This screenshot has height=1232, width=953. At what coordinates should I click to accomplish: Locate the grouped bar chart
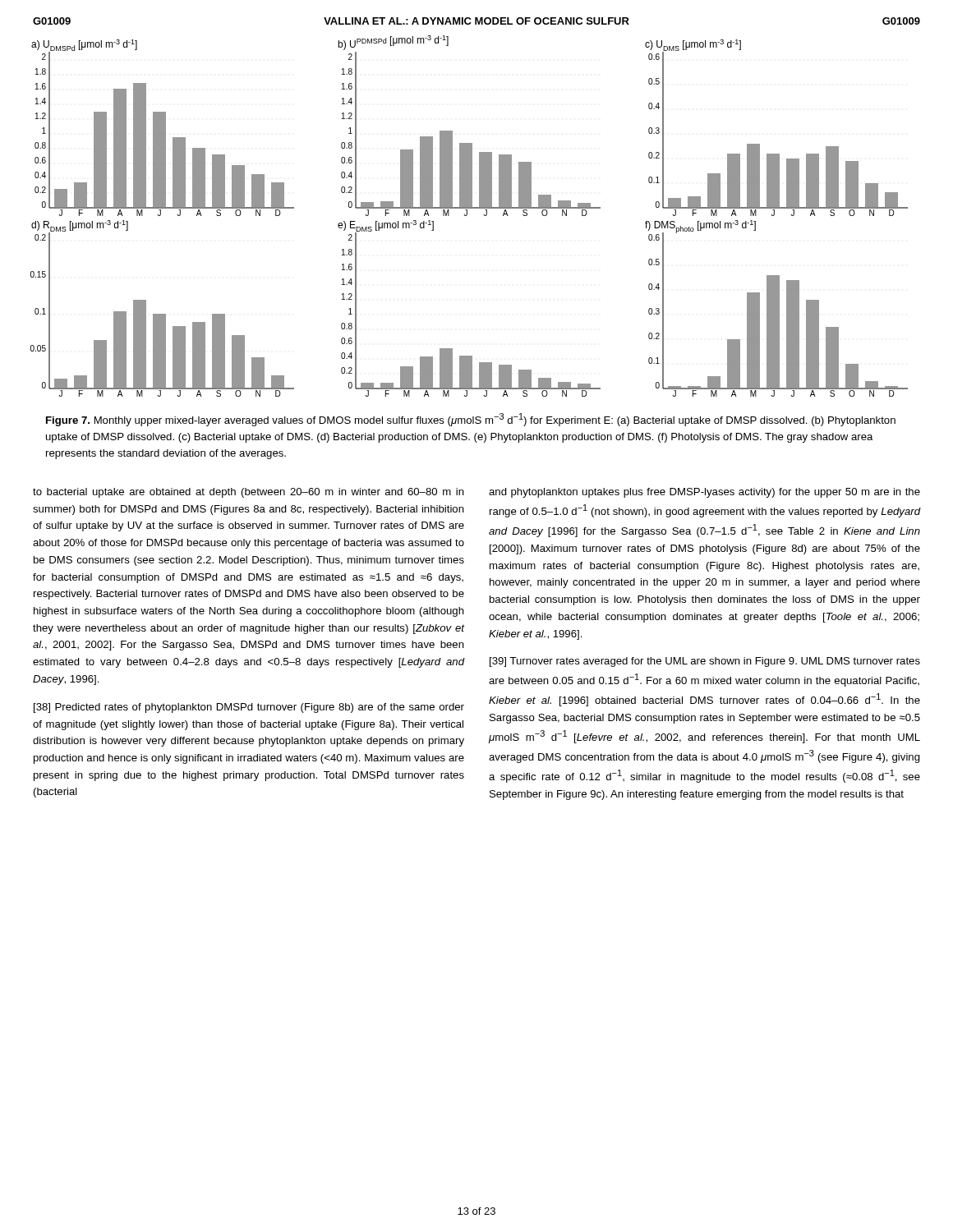coord(476,218)
